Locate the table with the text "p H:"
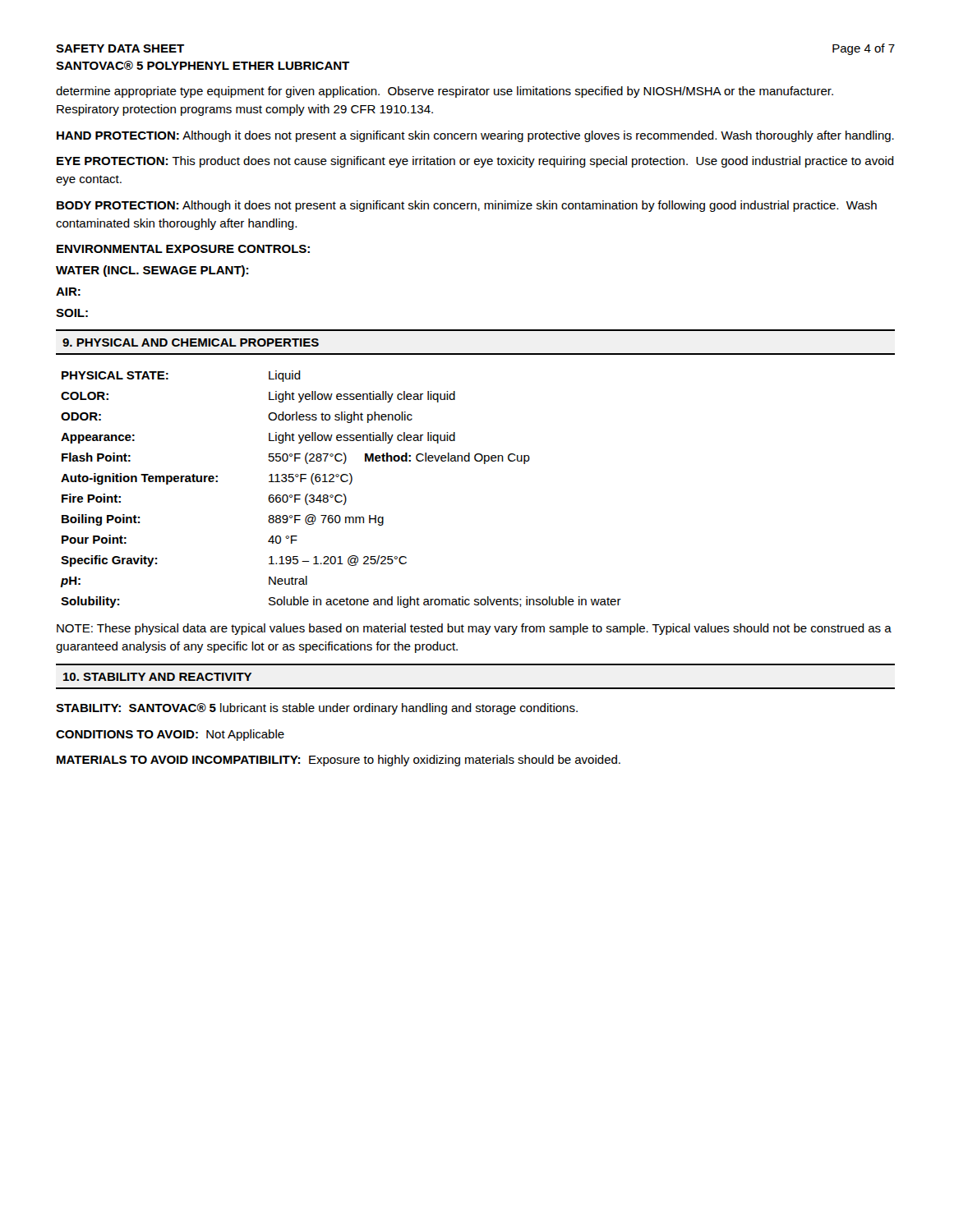This screenshot has width=954, height=1232. click(475, 488)
